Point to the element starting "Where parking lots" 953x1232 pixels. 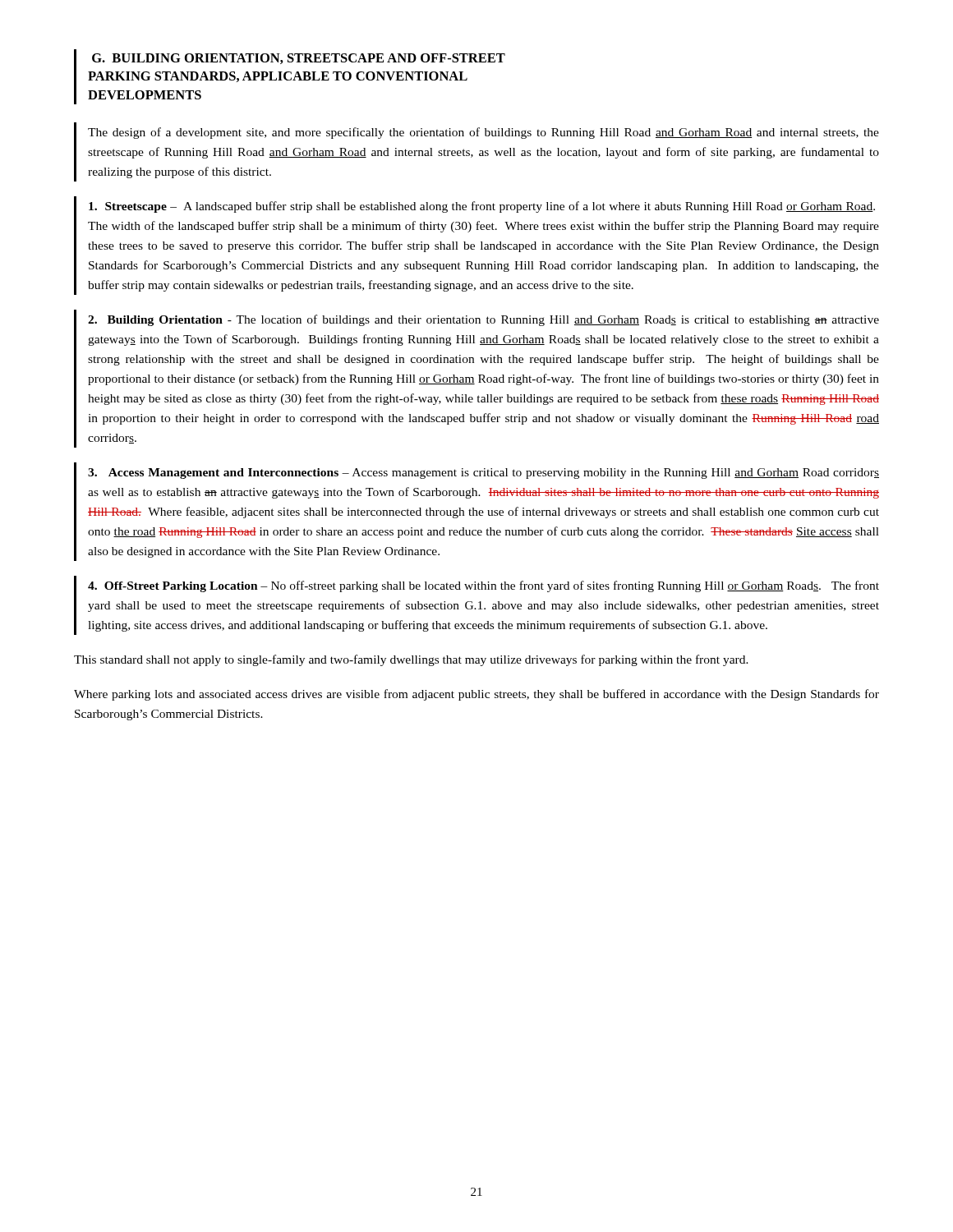pyautogui.click(x=476, y=704)
